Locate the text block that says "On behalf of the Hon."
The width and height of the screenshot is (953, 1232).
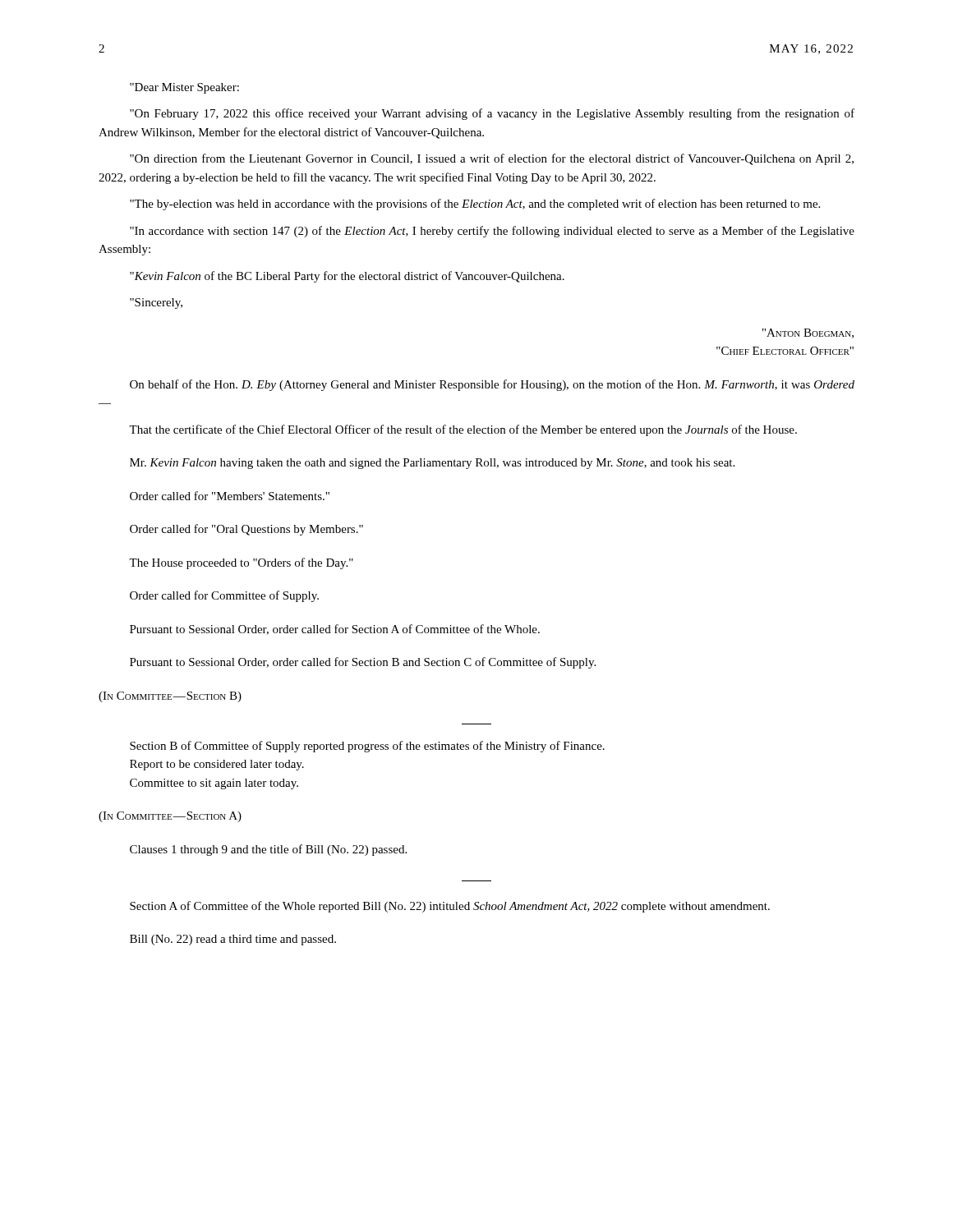[476, 393]
